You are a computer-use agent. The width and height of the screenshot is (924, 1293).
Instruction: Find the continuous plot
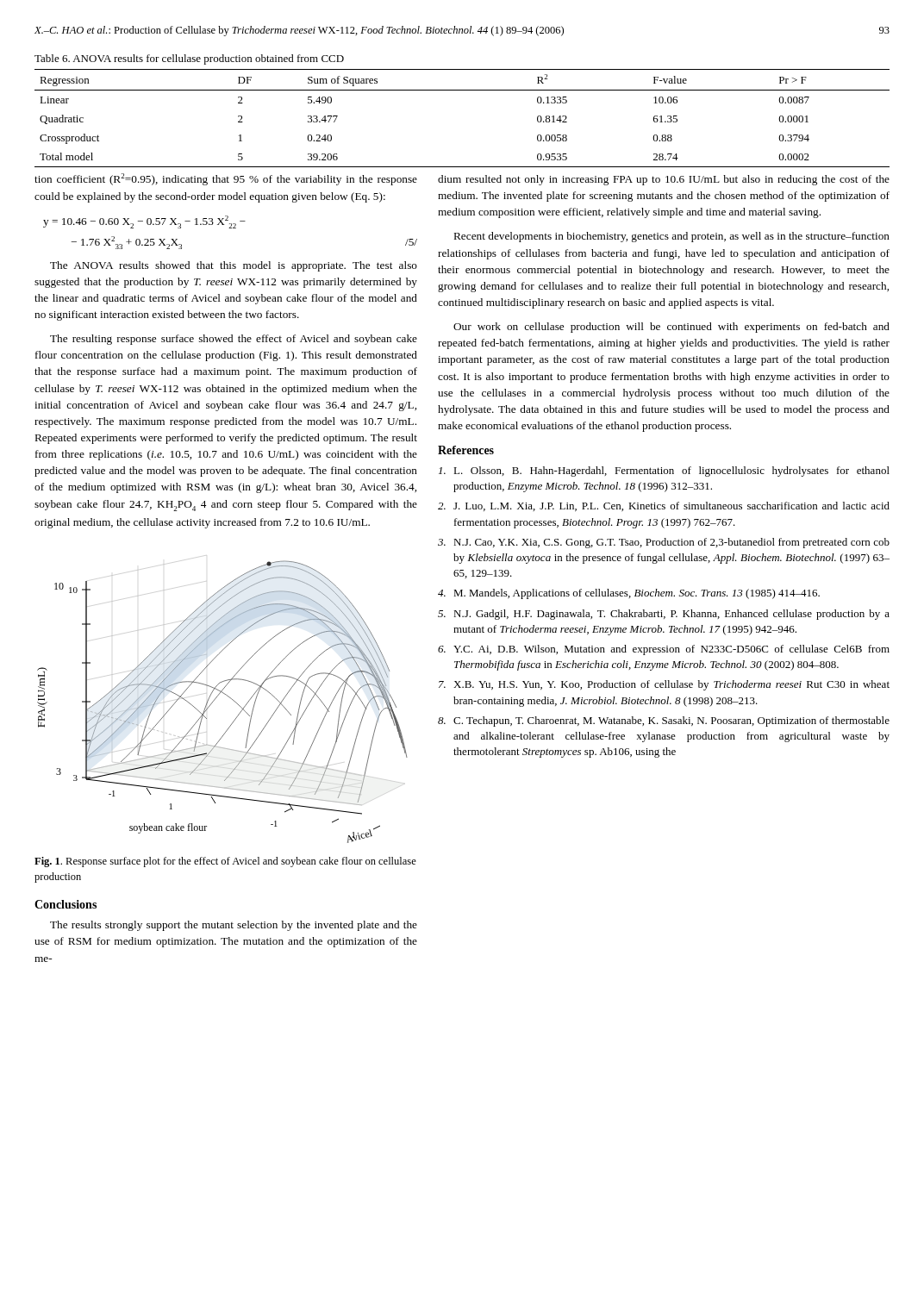click(226, 695)
